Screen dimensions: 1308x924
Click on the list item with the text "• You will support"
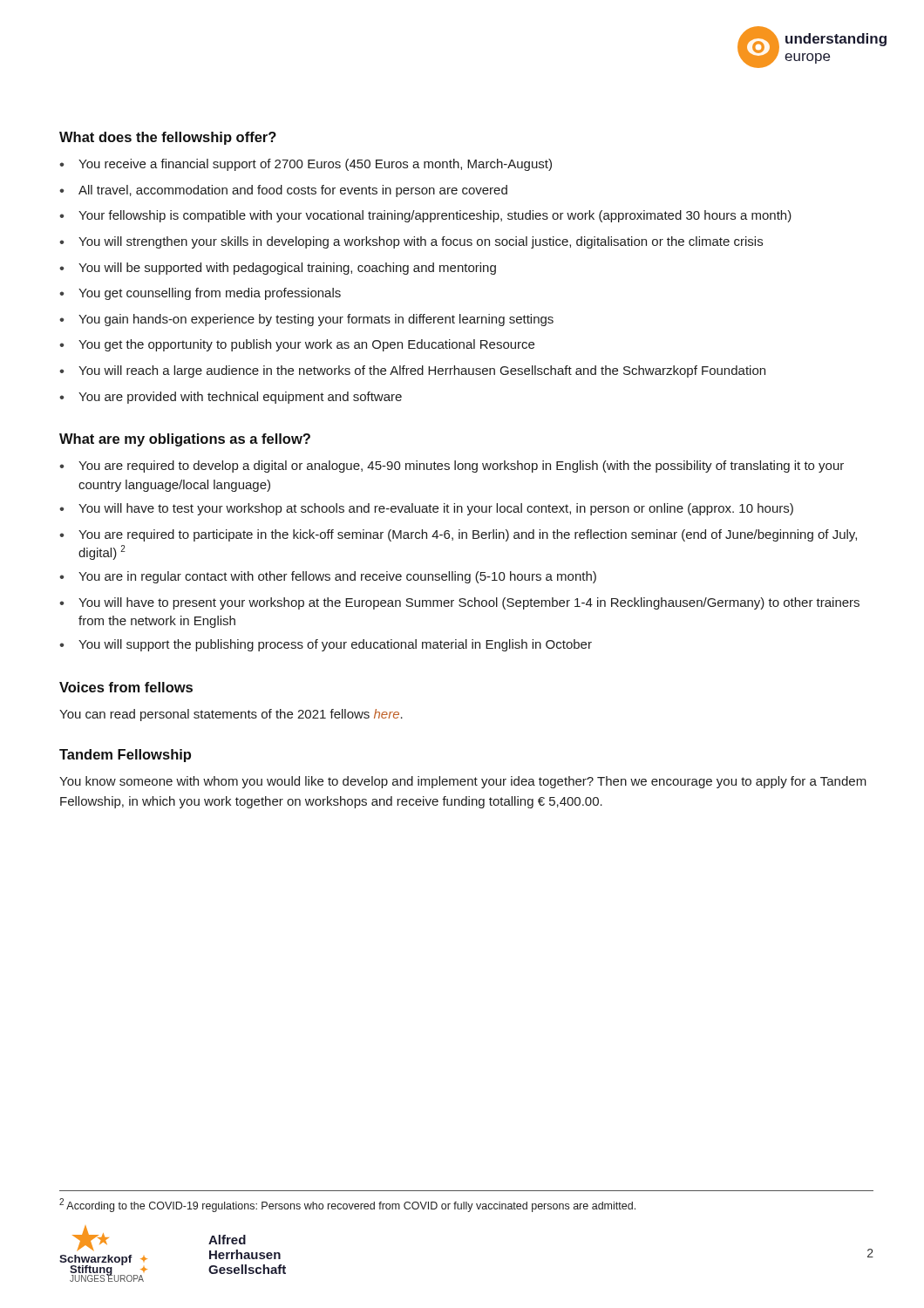tap(466, 646)
